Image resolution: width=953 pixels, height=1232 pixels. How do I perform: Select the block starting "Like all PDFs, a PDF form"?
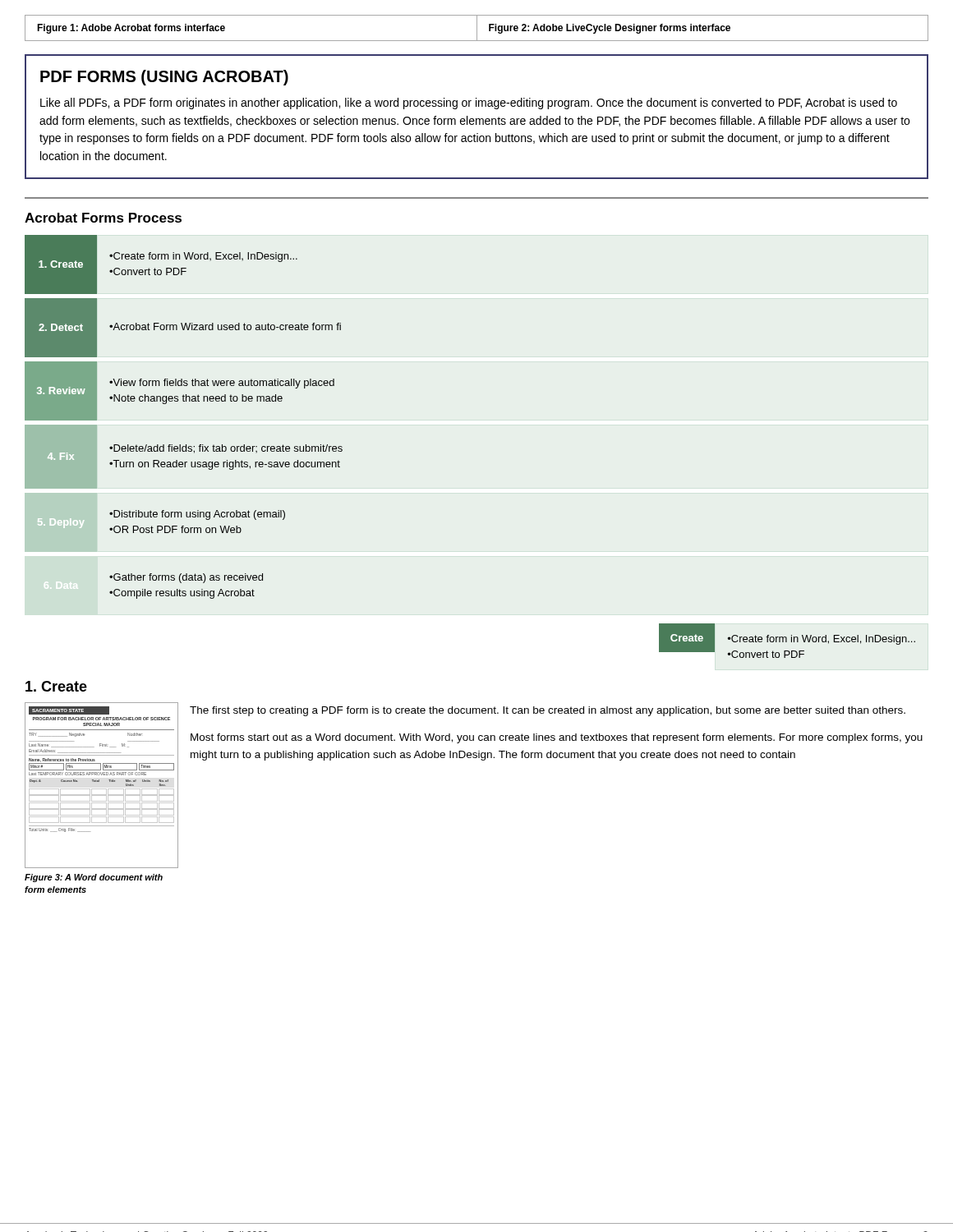pos(475,129)
